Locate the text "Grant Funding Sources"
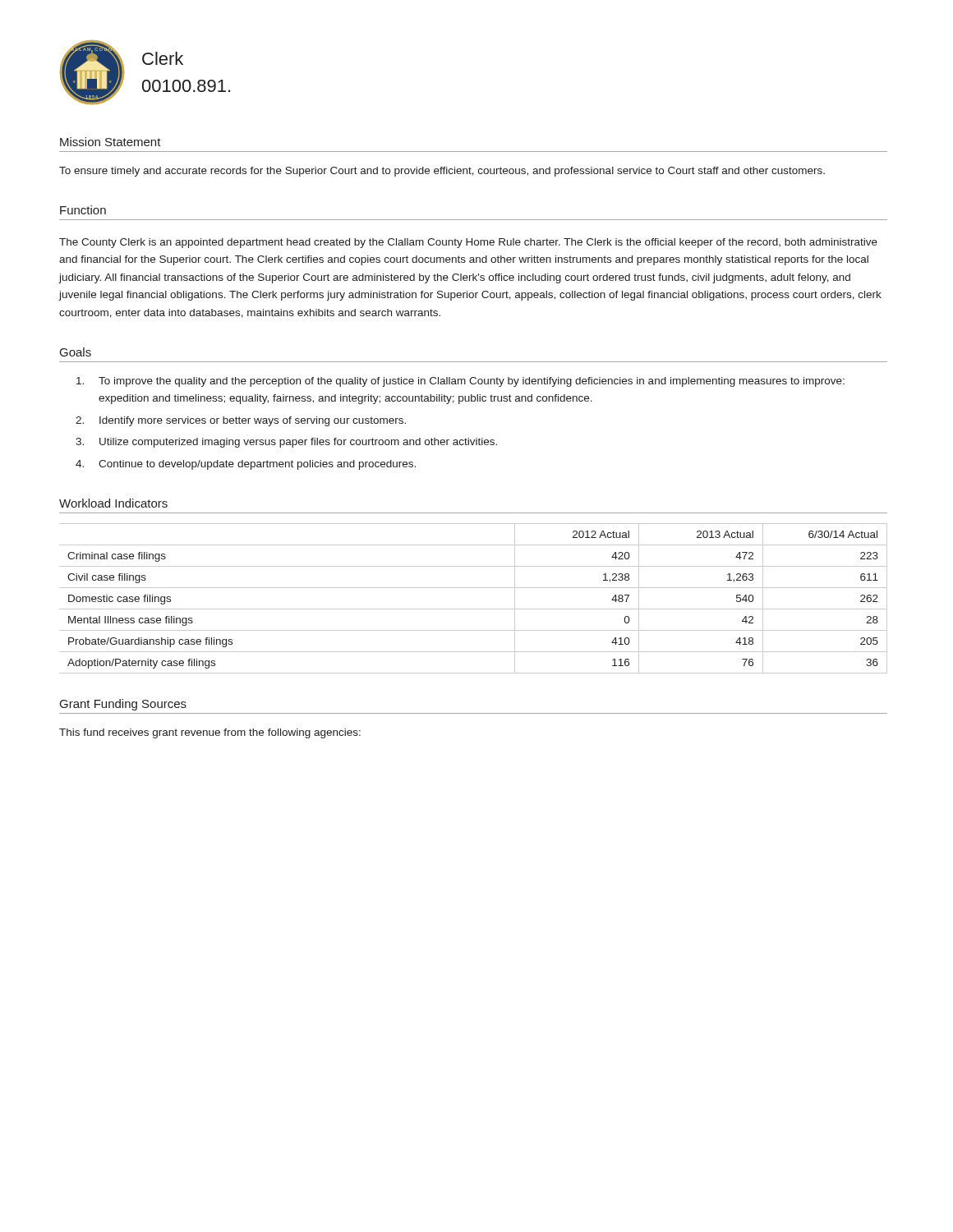The height and width of the screenshot is (1232, 953). click(123, 703)
